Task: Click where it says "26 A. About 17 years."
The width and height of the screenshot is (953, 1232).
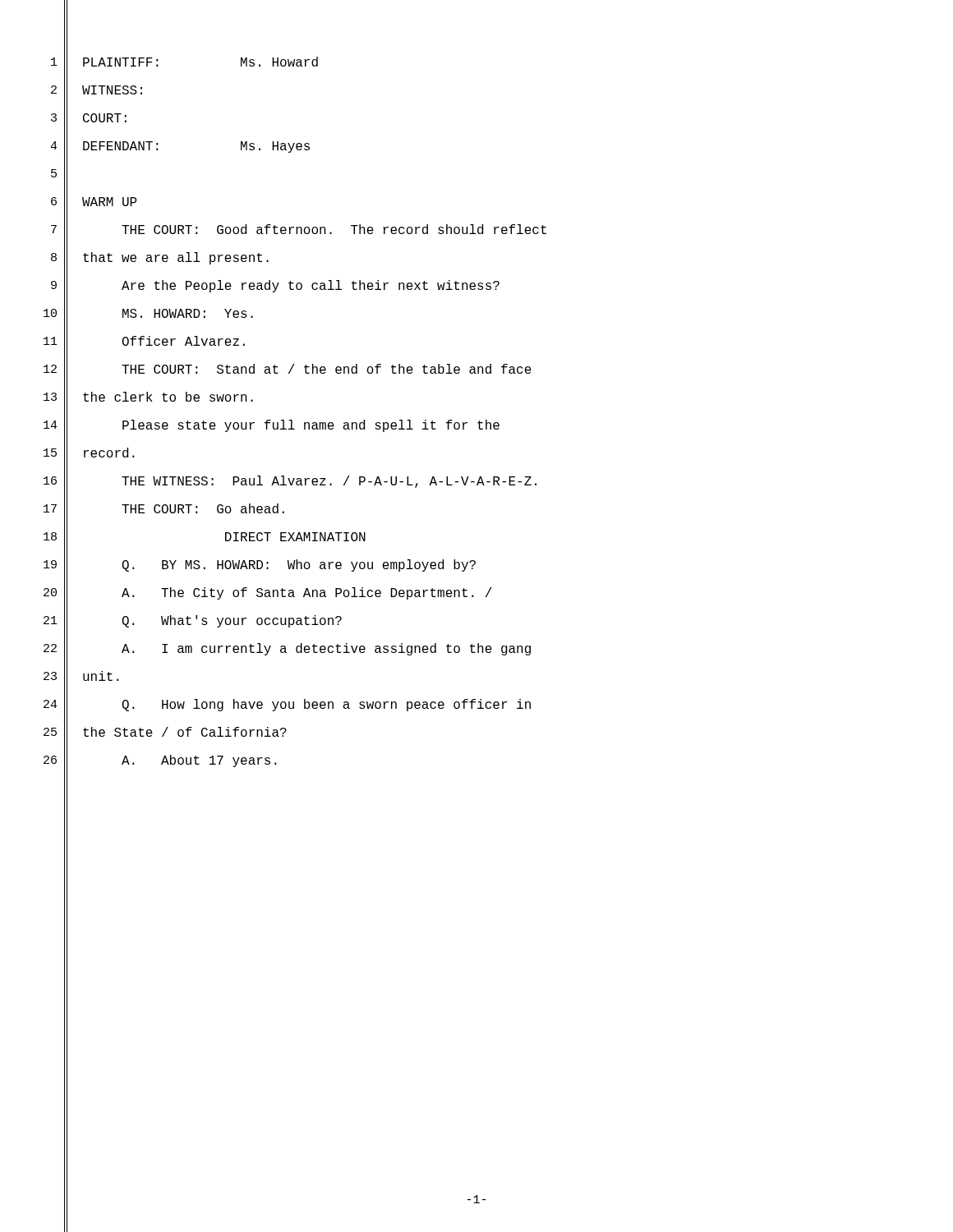Action: click(x=160, y=761)
